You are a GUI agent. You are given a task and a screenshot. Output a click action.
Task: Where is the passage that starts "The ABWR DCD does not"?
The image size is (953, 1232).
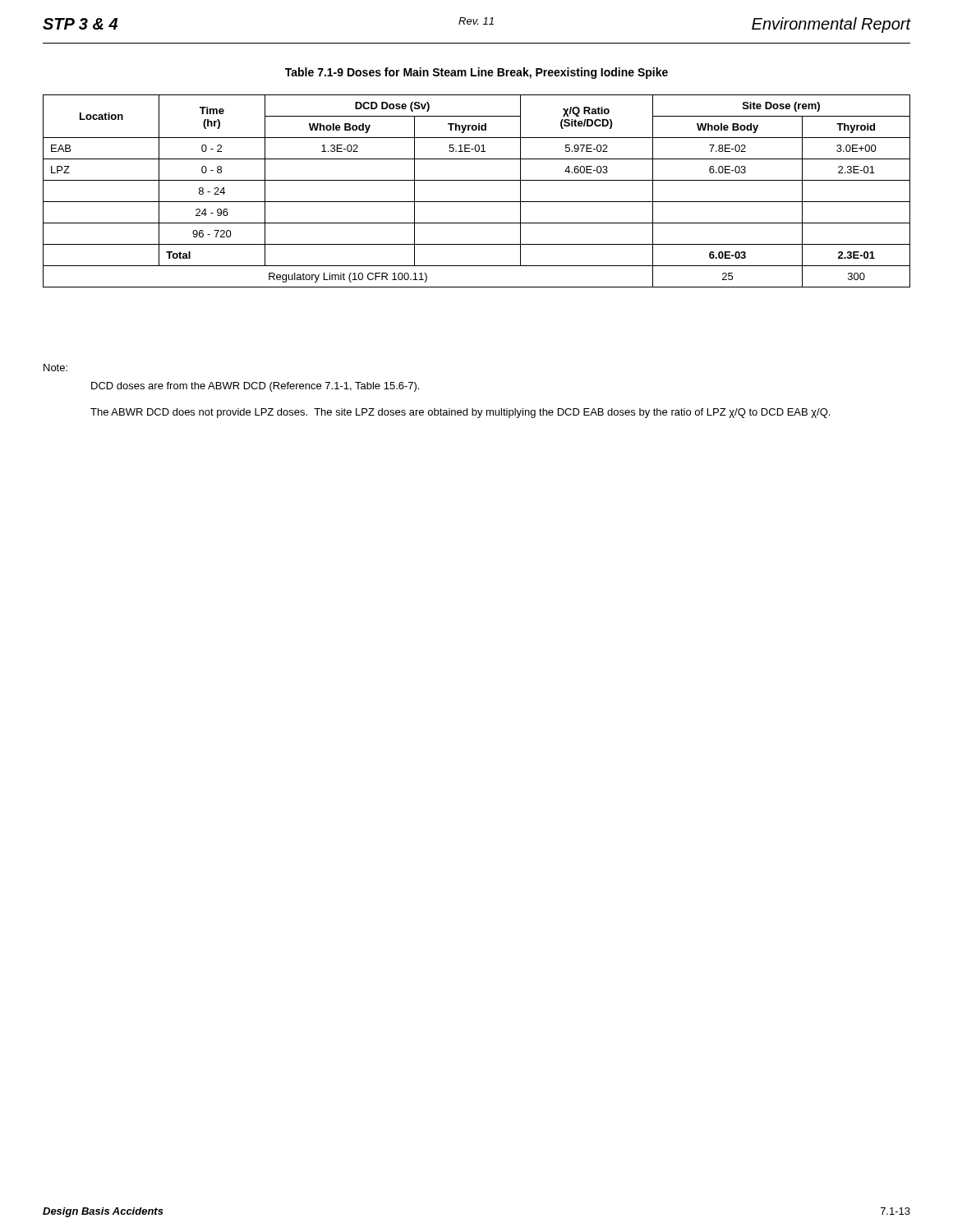pyautogui.click(x=461, y=412)
